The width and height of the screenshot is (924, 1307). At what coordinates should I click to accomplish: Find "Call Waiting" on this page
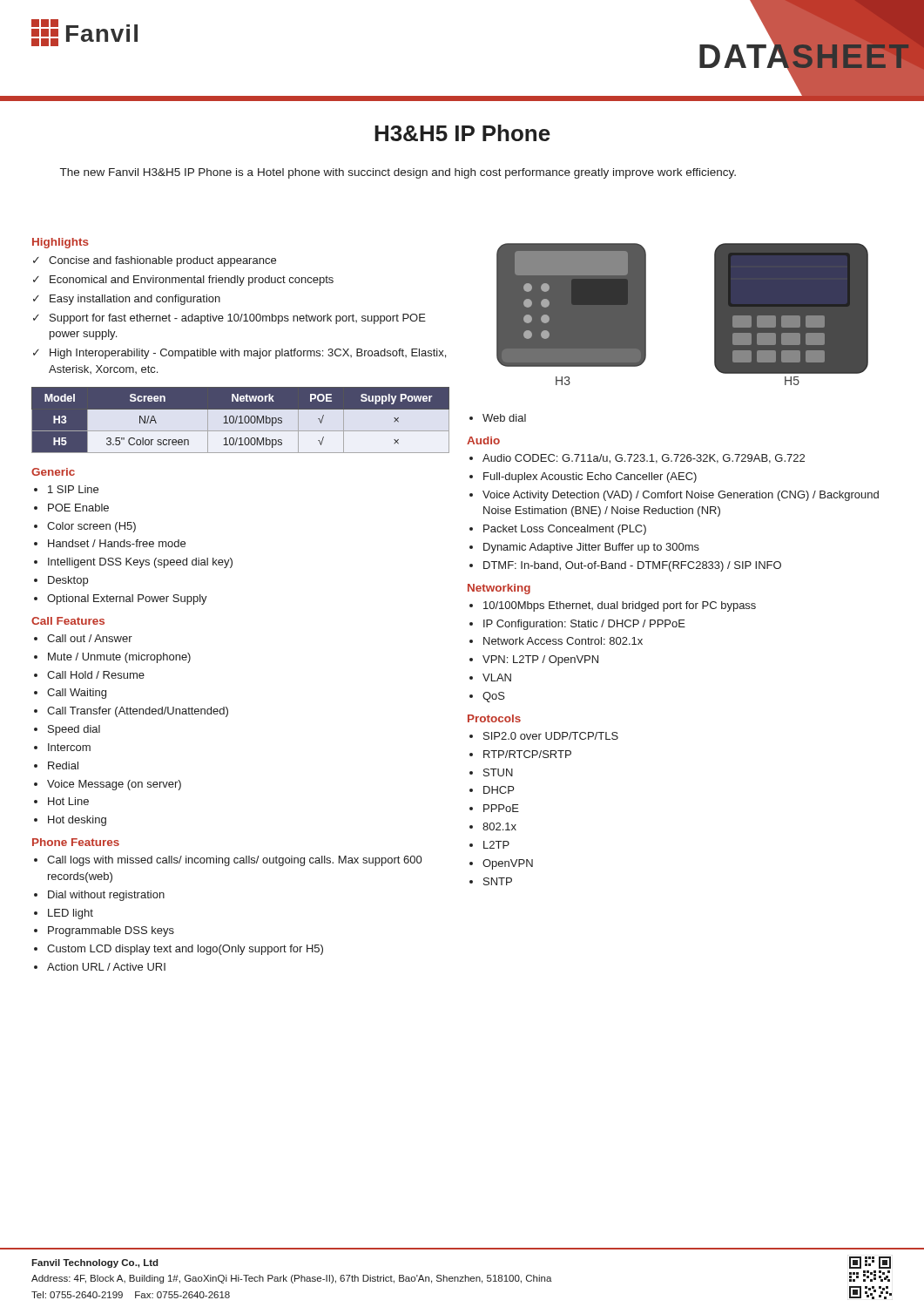pyautogui.click(x=70, y=694)
